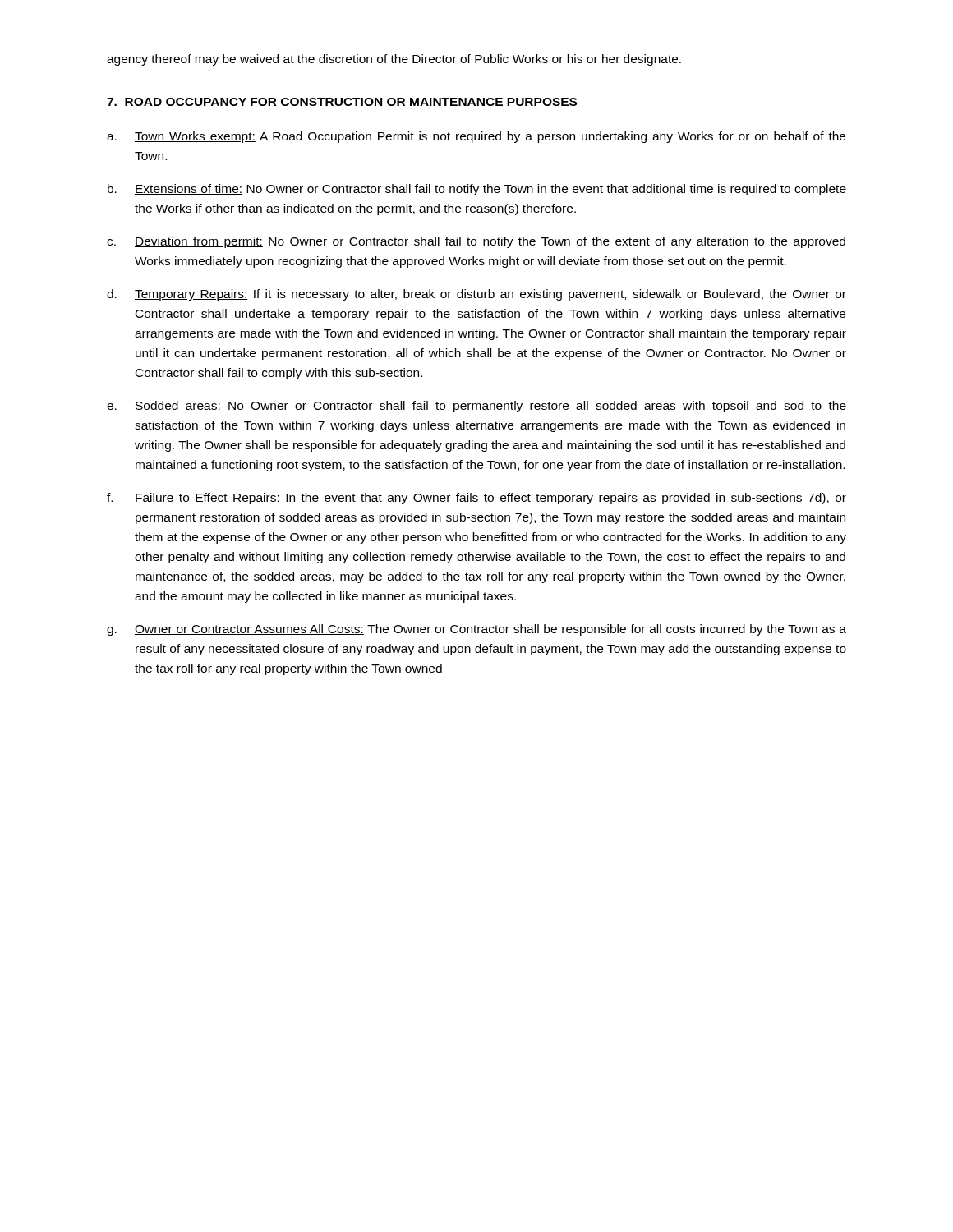Select the list item that says "a. Town Works exempt:"
953x1232 pixels.
click(x=476, y=146)
